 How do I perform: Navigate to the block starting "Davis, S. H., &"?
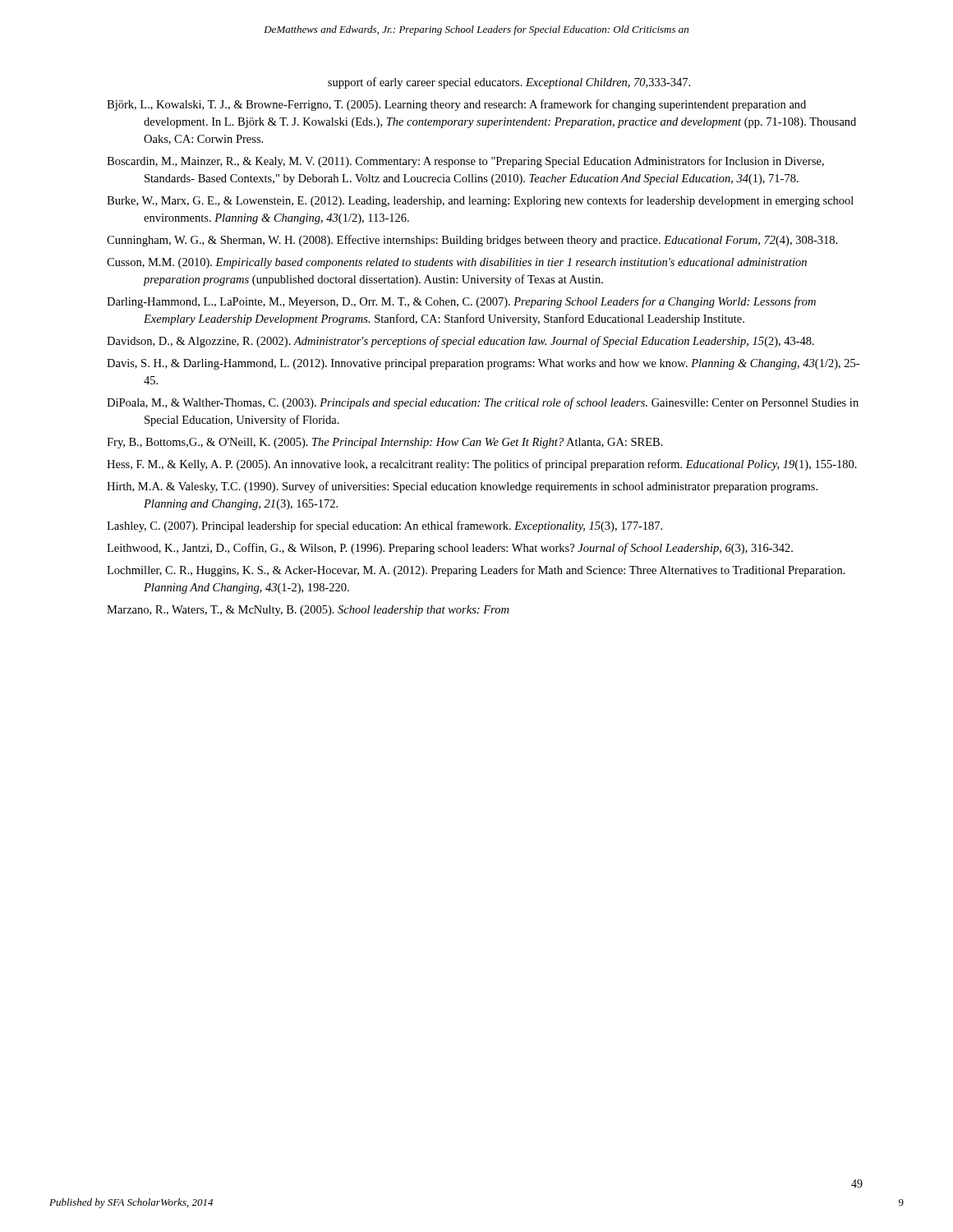[483, 372]
